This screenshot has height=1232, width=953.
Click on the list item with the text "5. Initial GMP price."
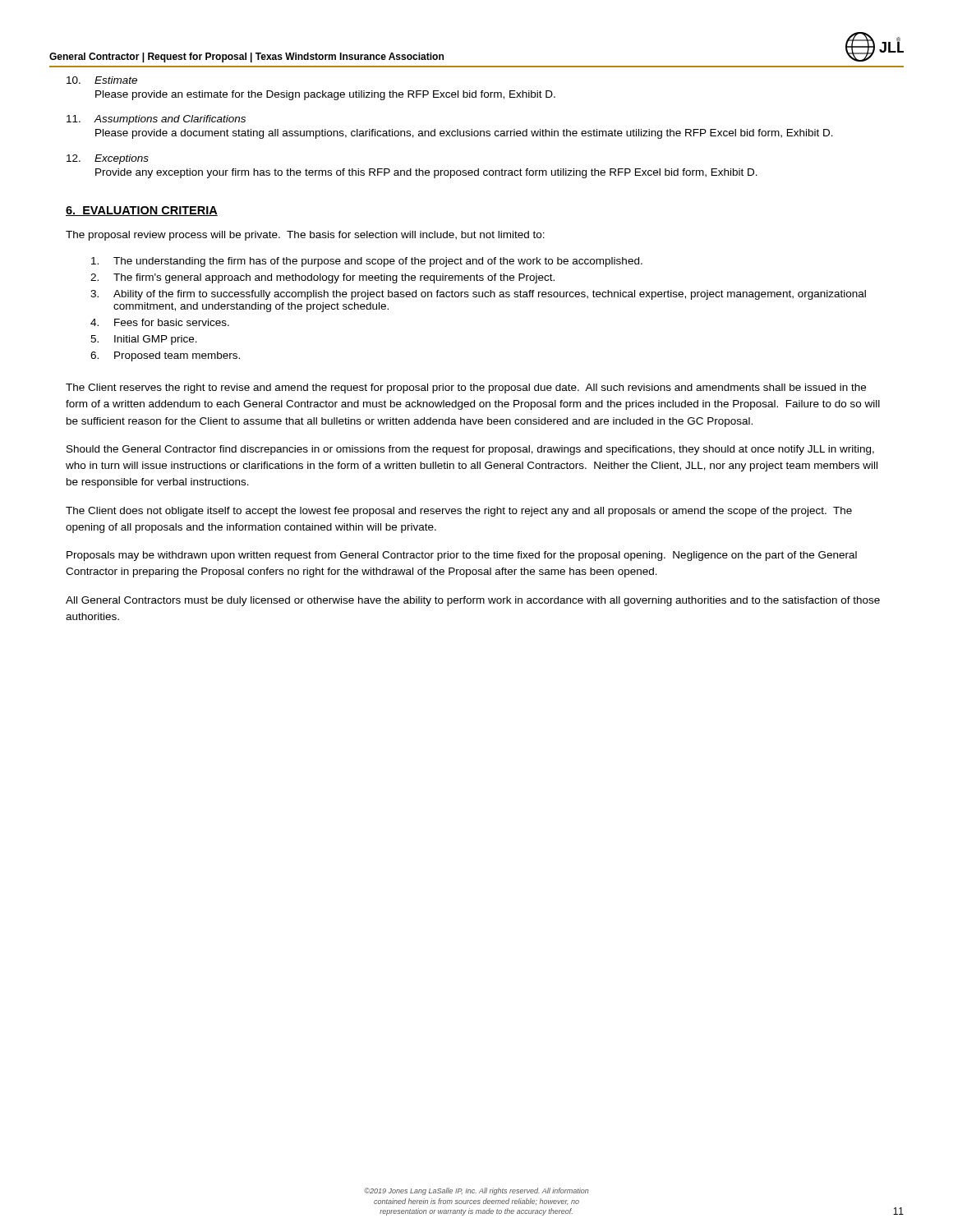[x=144, y=339]
